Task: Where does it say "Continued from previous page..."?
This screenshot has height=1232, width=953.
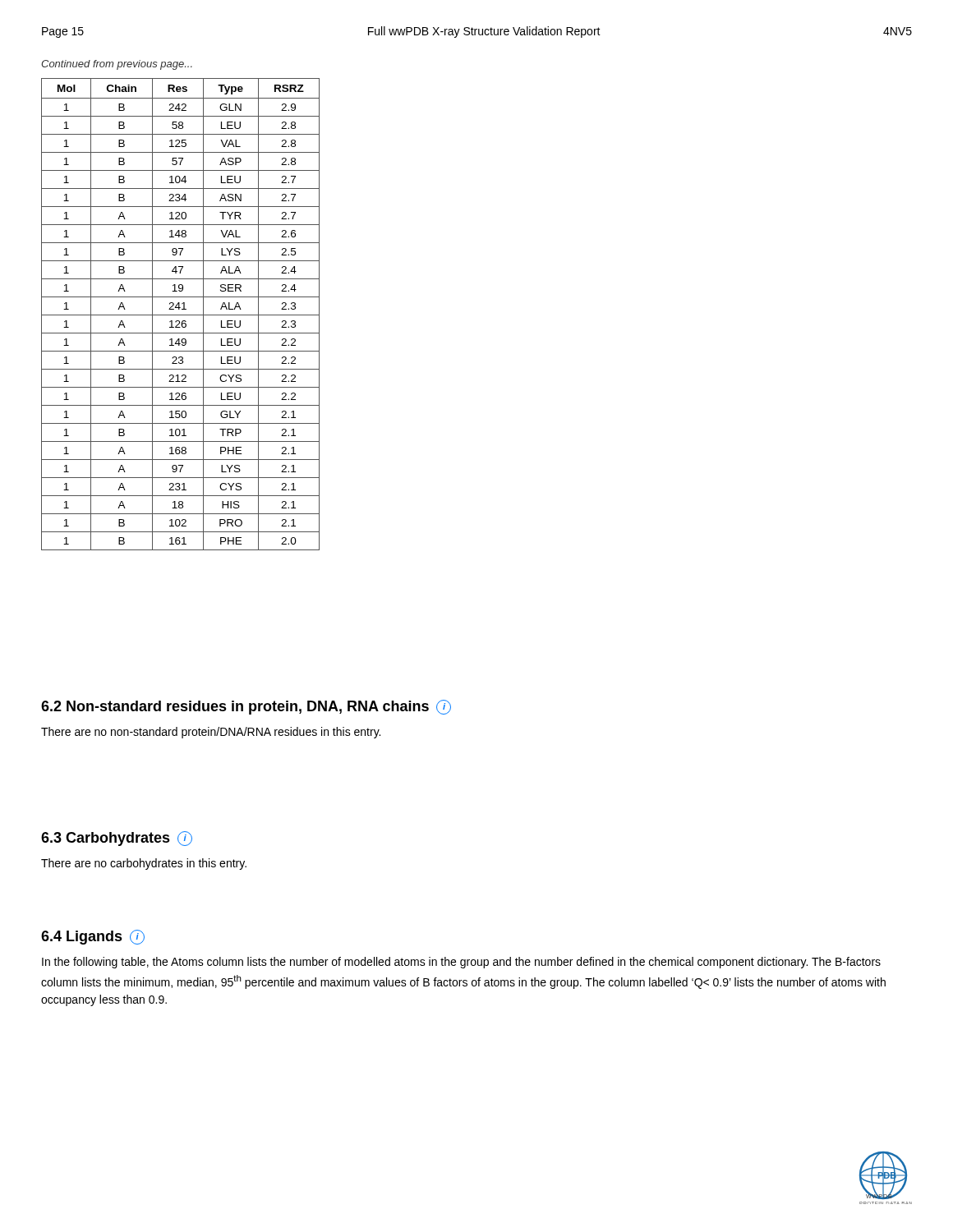Action: tap(117, 64)
